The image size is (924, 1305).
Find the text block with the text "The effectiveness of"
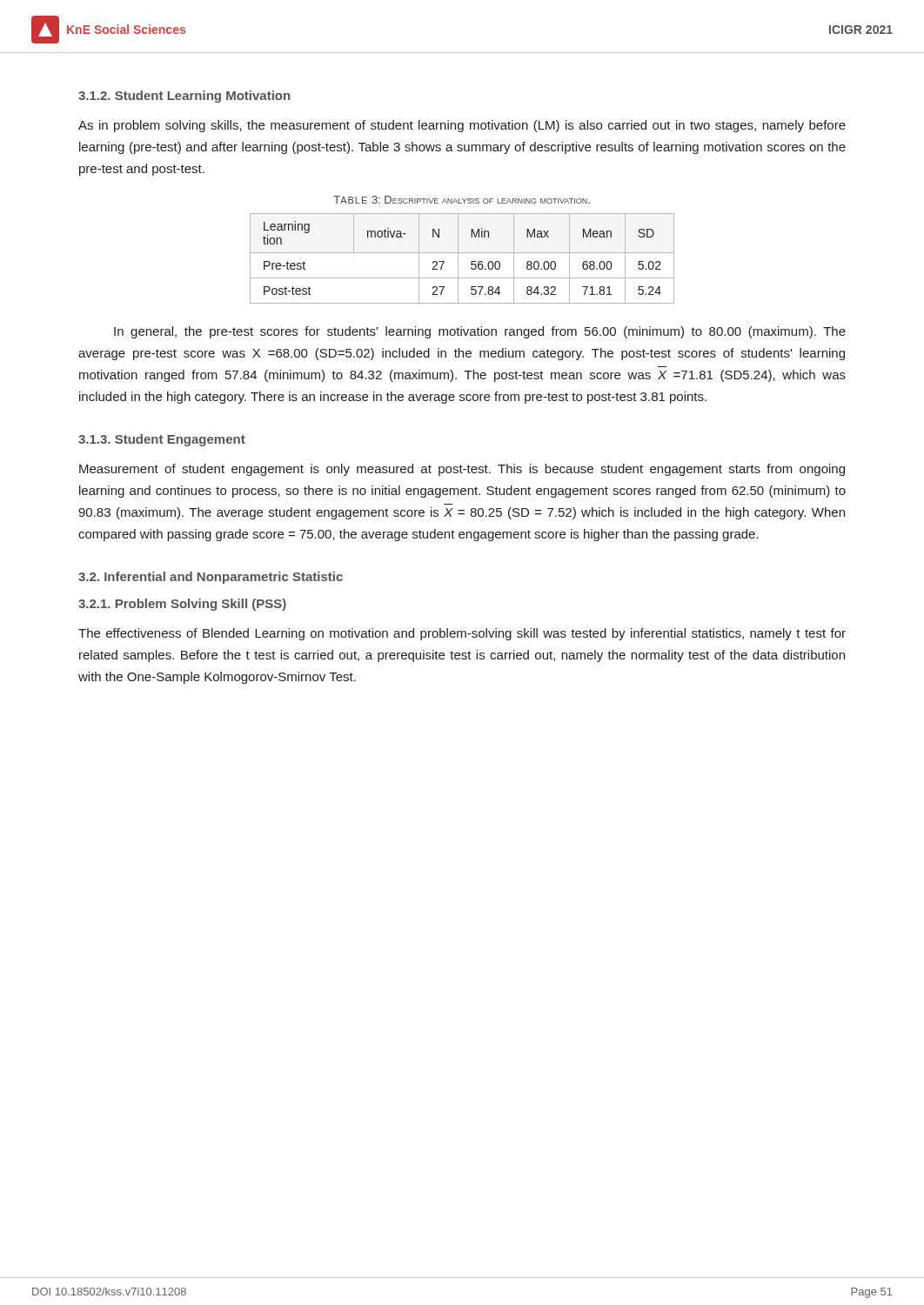point(462,655)
